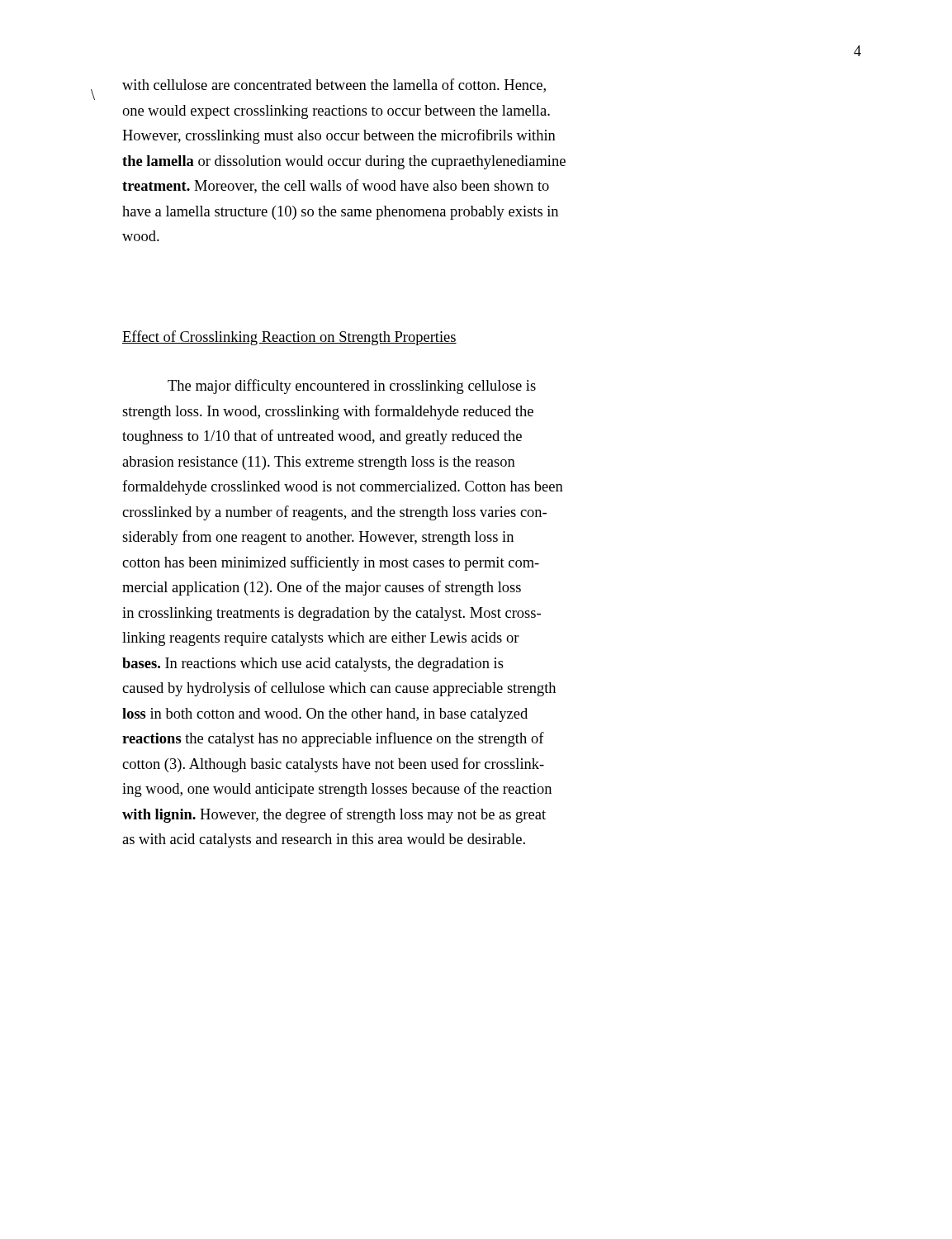Locate the section header that opens with "Effect of Crosslinking Reaction on Strength"
952x1239 pixels.
(x=289, y=337)
